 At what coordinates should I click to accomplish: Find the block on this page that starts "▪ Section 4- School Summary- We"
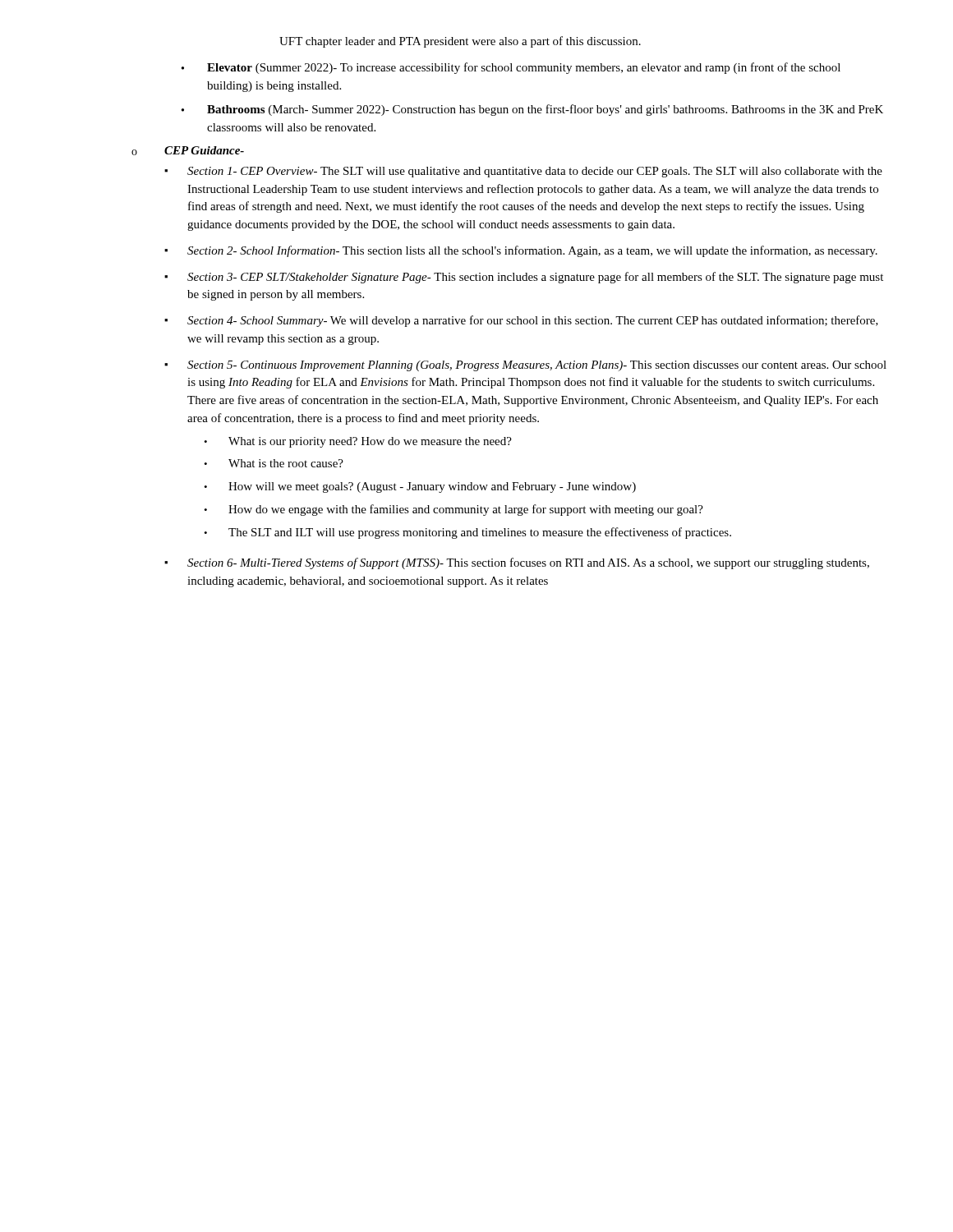tap(526, 330)
